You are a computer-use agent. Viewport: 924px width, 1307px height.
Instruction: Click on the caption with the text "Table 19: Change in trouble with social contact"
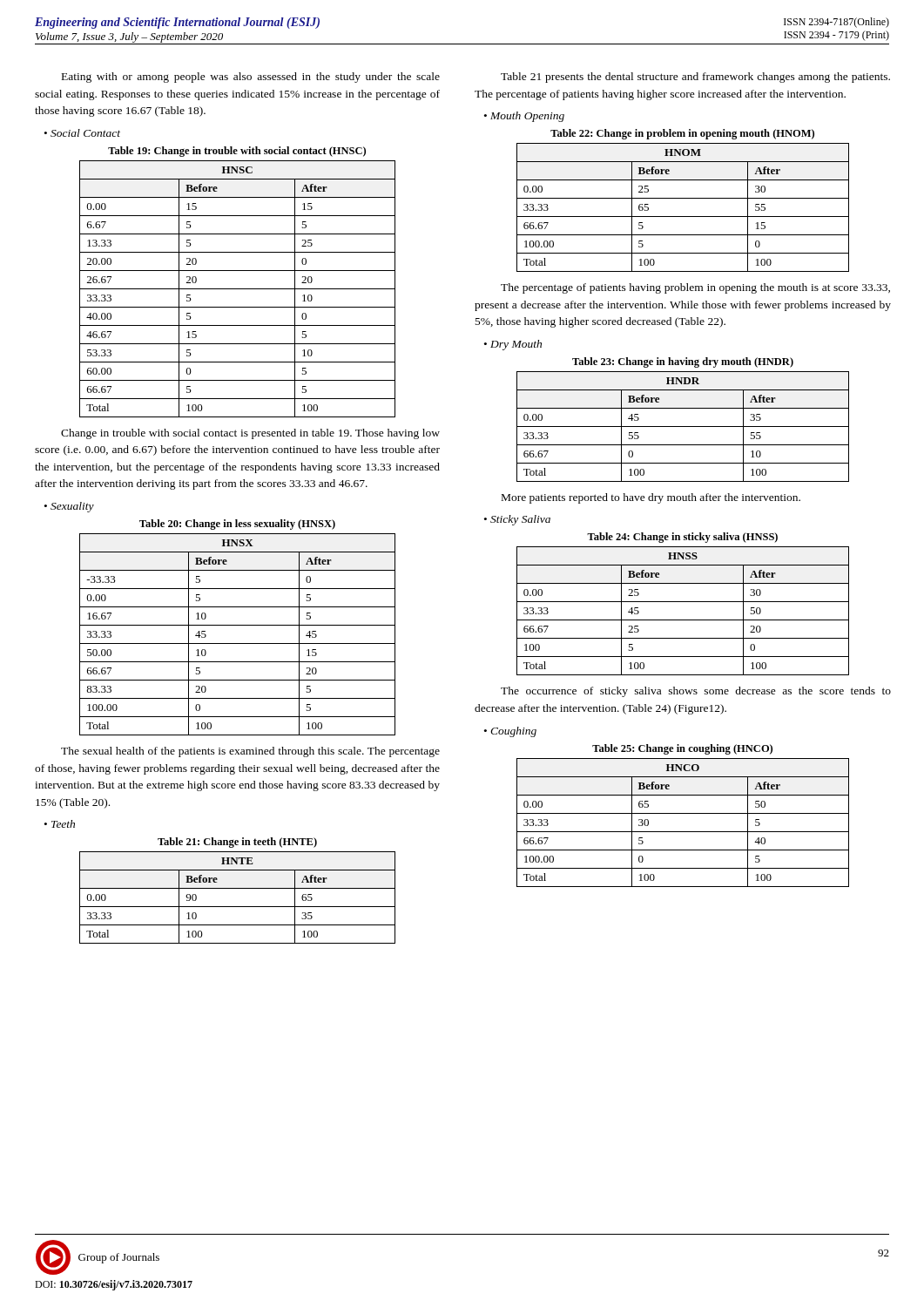pos(237,151)
